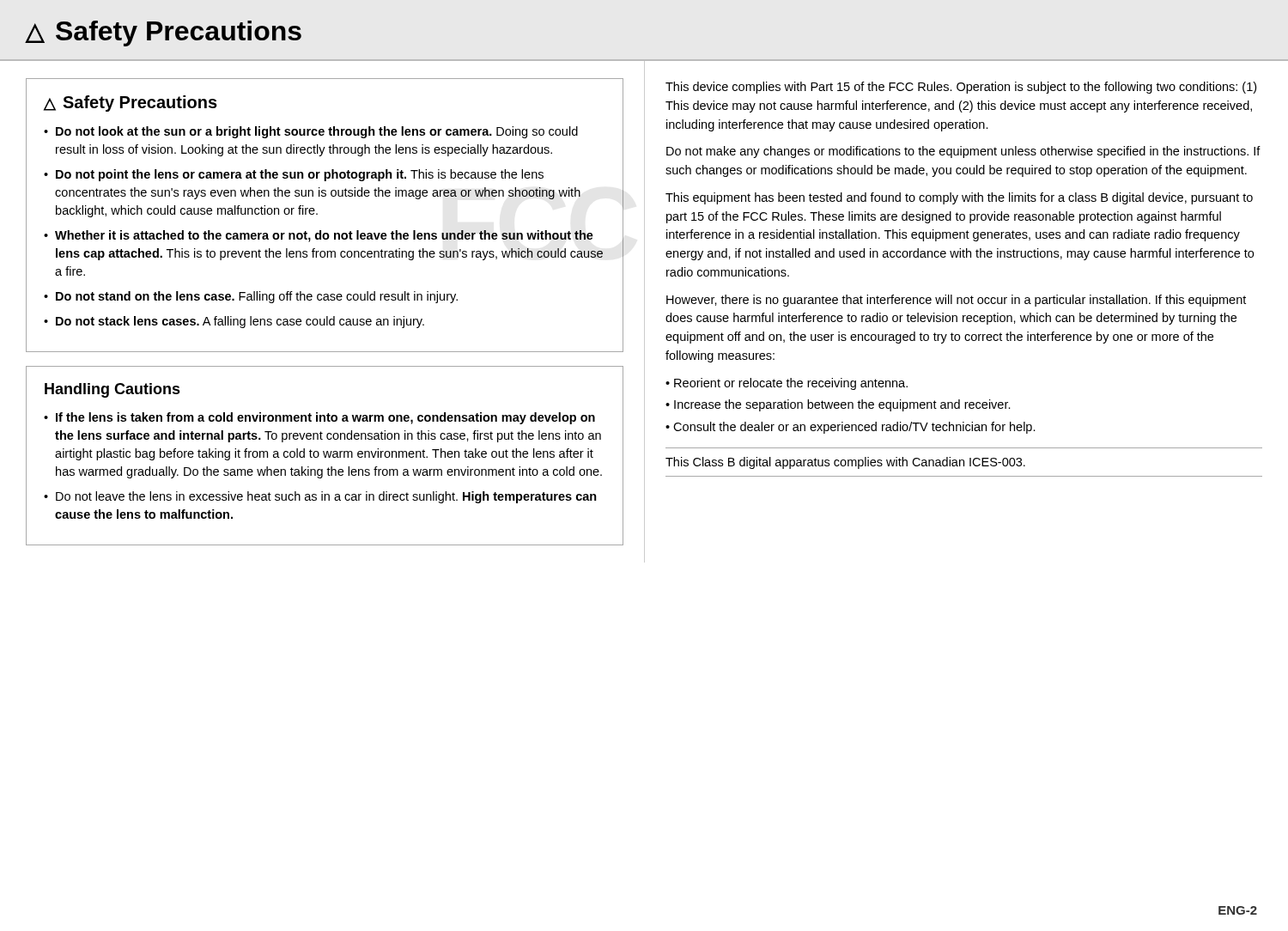
Task: Locate the text block that reads "This equipment has been"
Action: click(964, 235)
